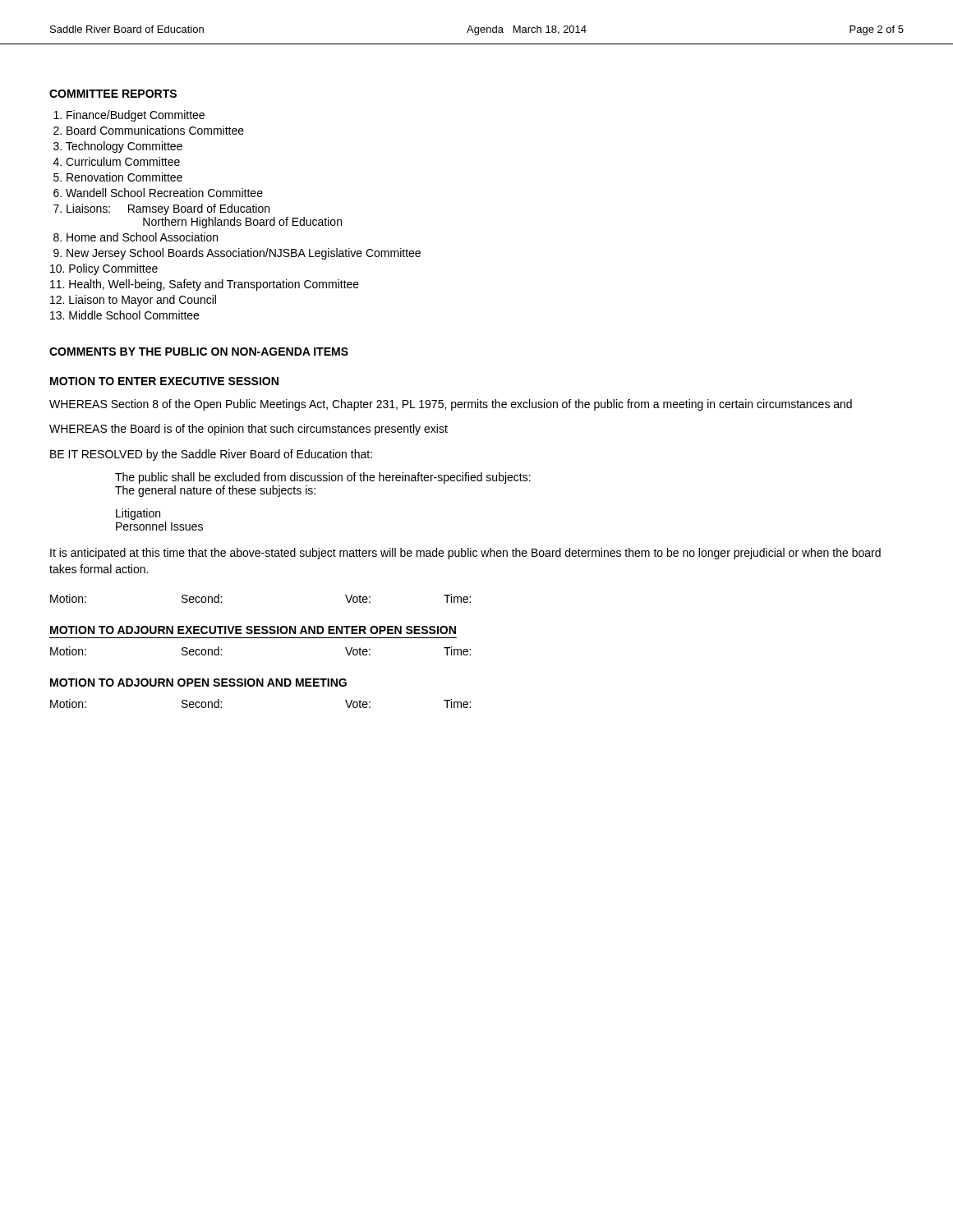Find the element starting "MOTION TO ADJOURN EXECUTIVE SESSION AND"
Image resolution: width=953 pixels, height=1232 pixels.
[x=253, y=630]
